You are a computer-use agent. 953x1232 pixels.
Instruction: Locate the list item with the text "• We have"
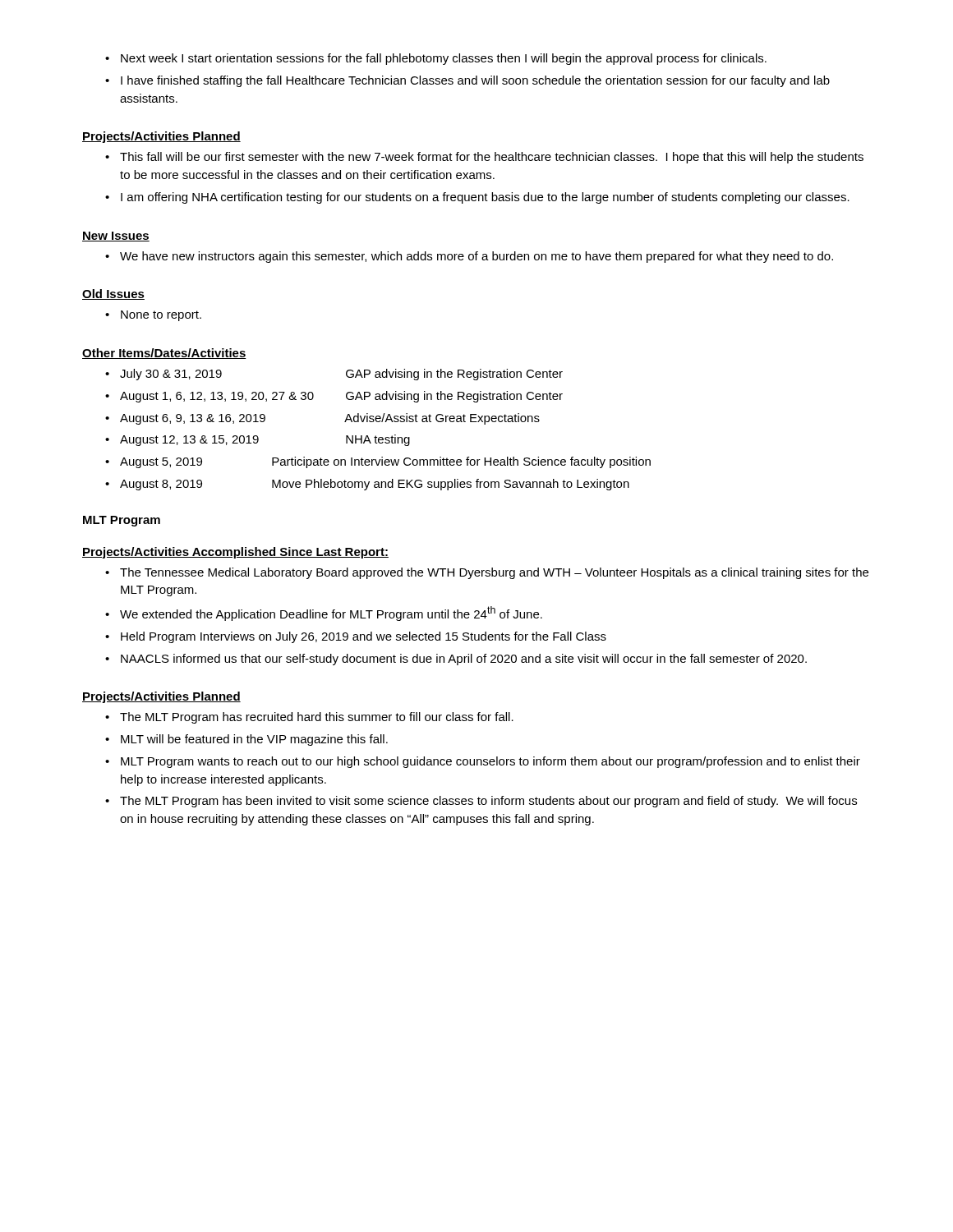click(476, 256)
